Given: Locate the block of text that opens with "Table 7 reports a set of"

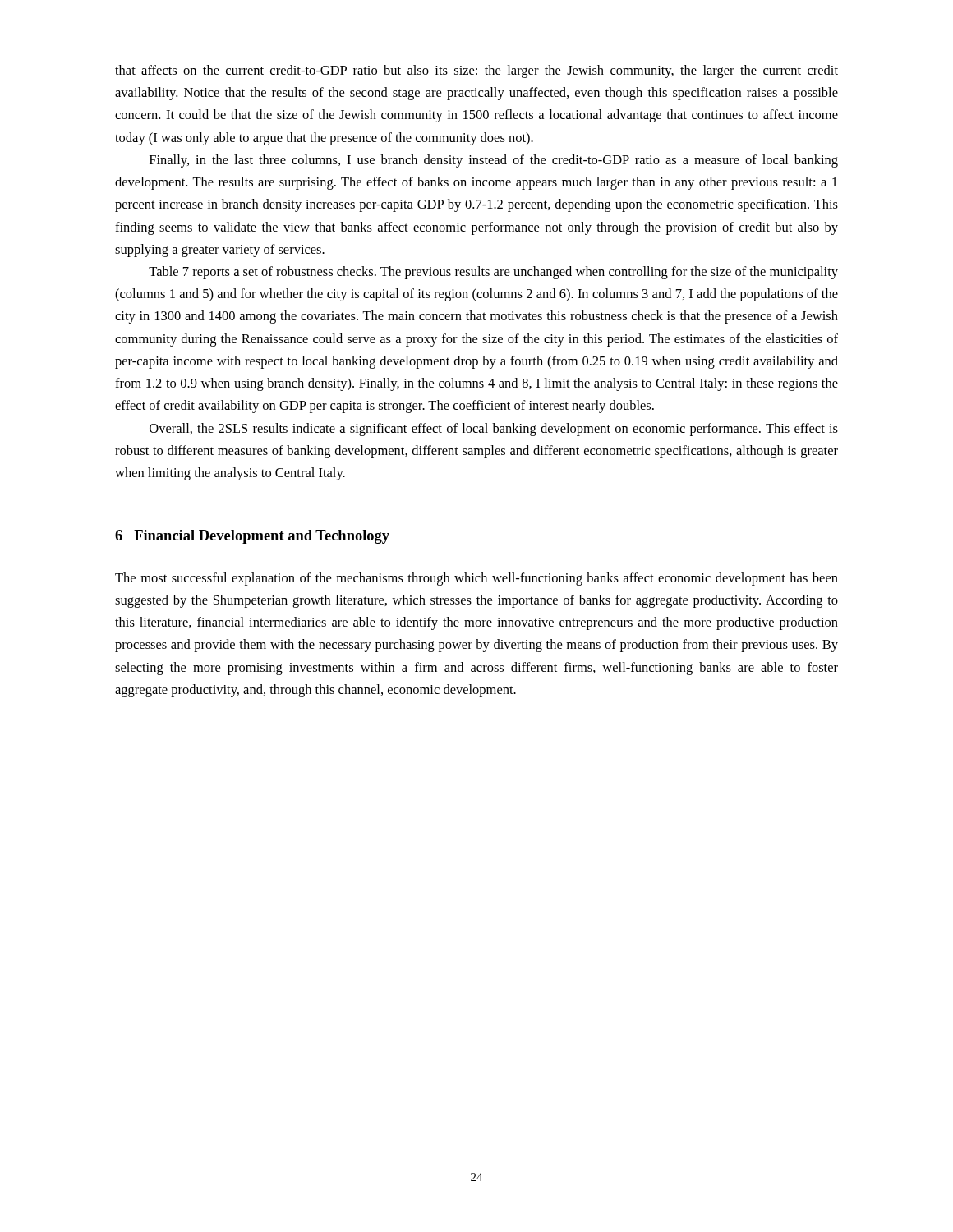Looking at the screenshot, I should click(476, 339).
